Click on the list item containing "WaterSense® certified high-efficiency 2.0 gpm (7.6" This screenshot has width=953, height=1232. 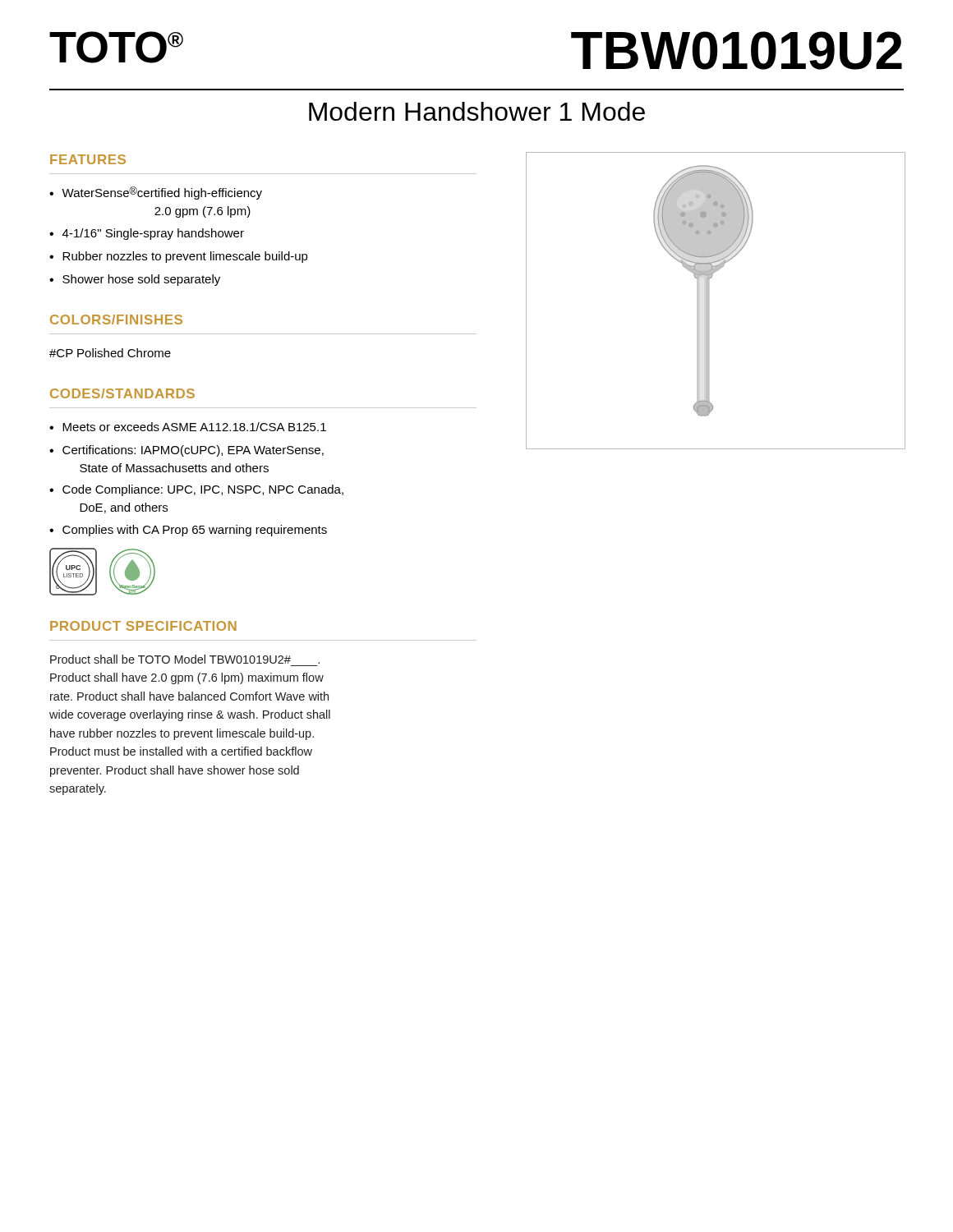(162, 201)
